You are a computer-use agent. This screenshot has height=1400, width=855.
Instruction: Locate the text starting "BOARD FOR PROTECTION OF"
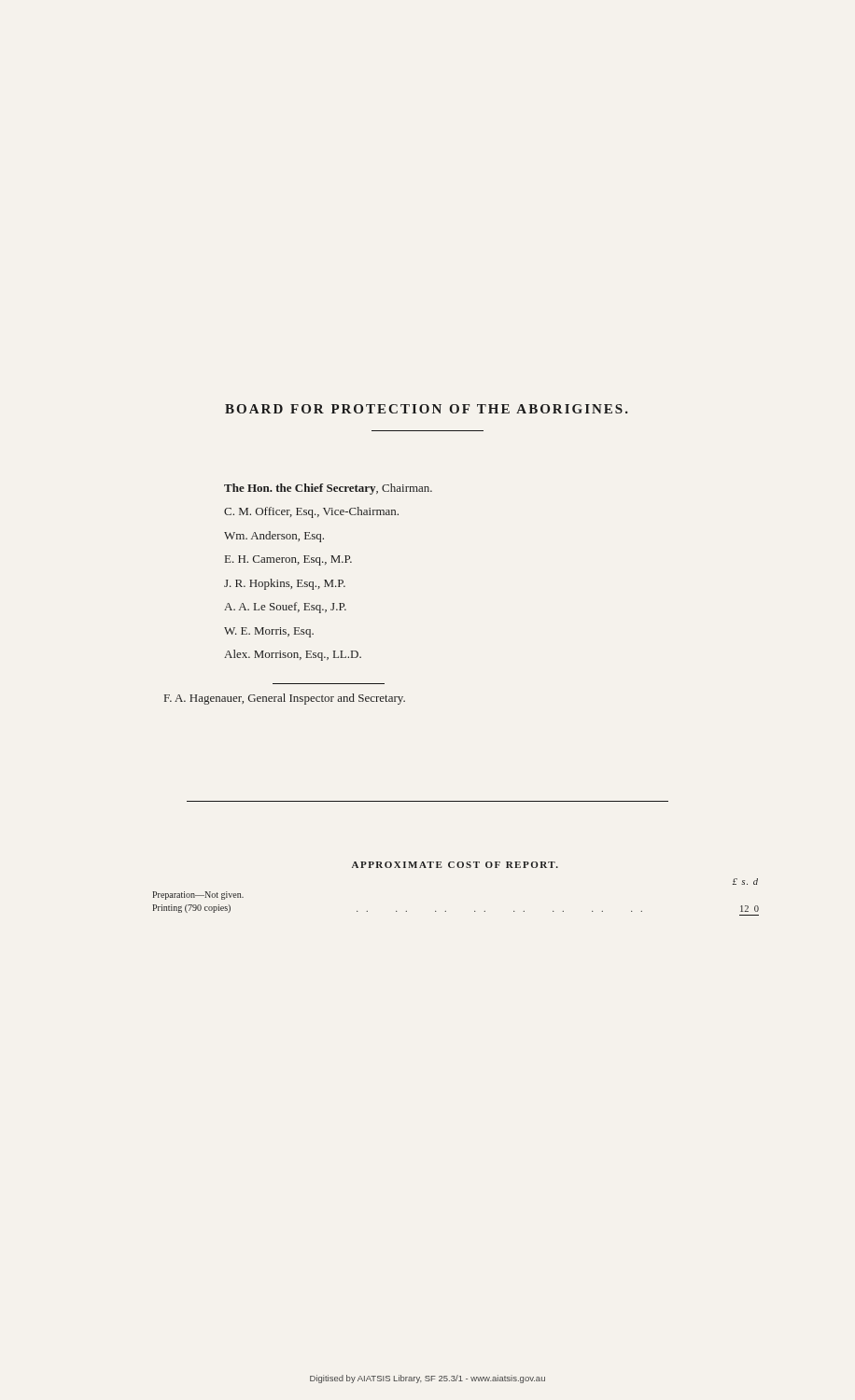tap(428, 416)
